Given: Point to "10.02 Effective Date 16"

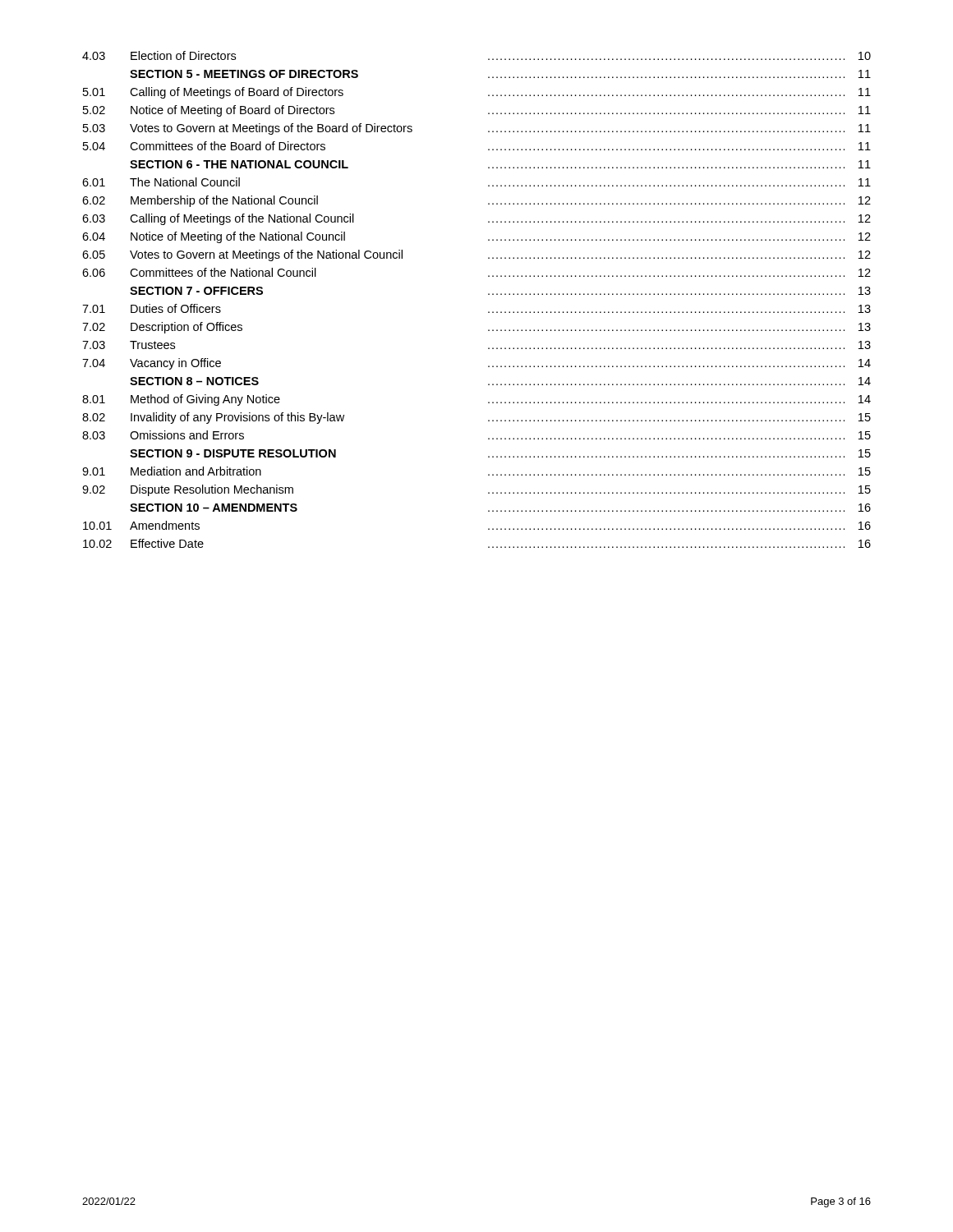Looking at the screenshot, I should [x=104, y=543].
